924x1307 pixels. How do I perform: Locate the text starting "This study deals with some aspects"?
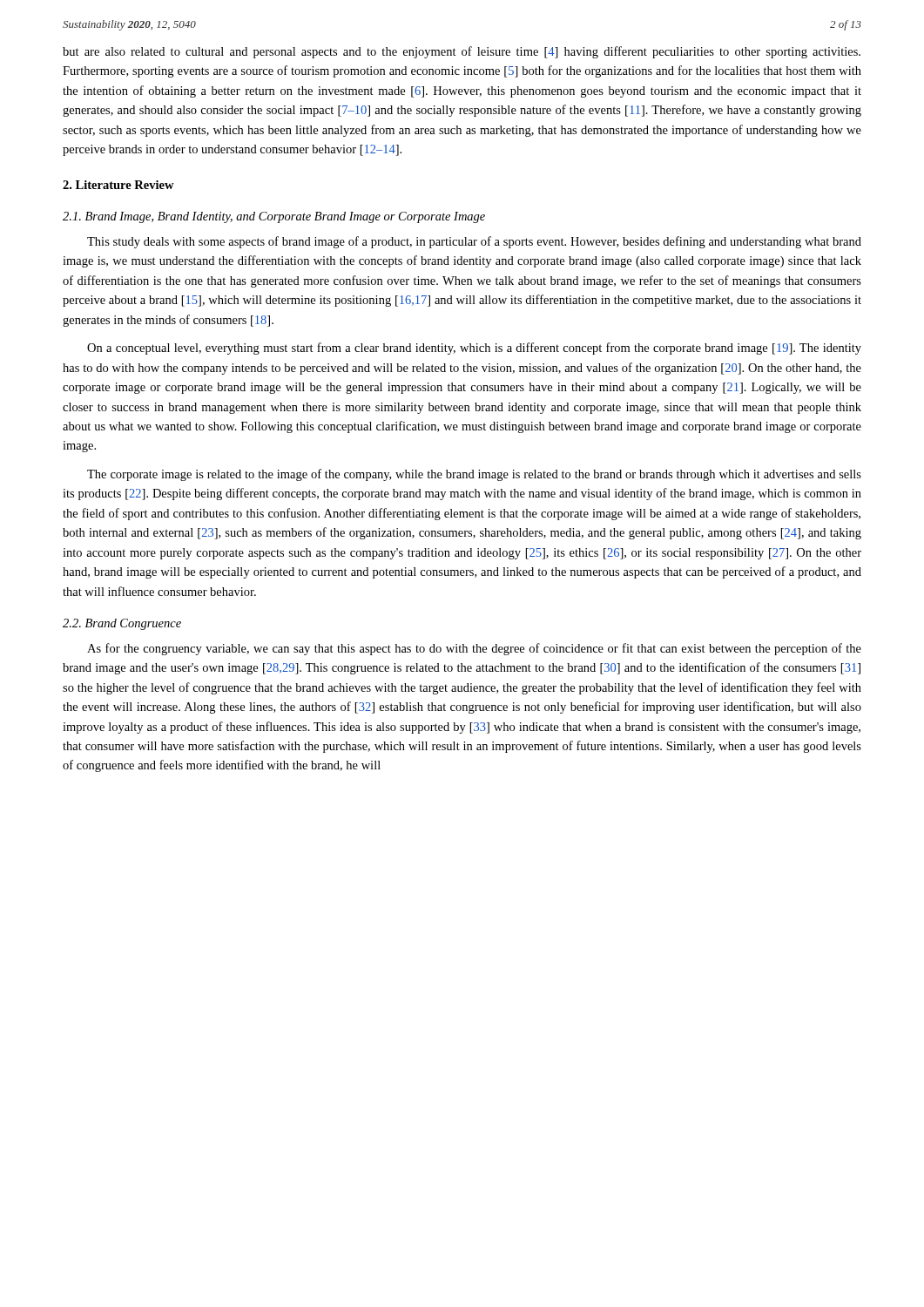click(462, 416)
